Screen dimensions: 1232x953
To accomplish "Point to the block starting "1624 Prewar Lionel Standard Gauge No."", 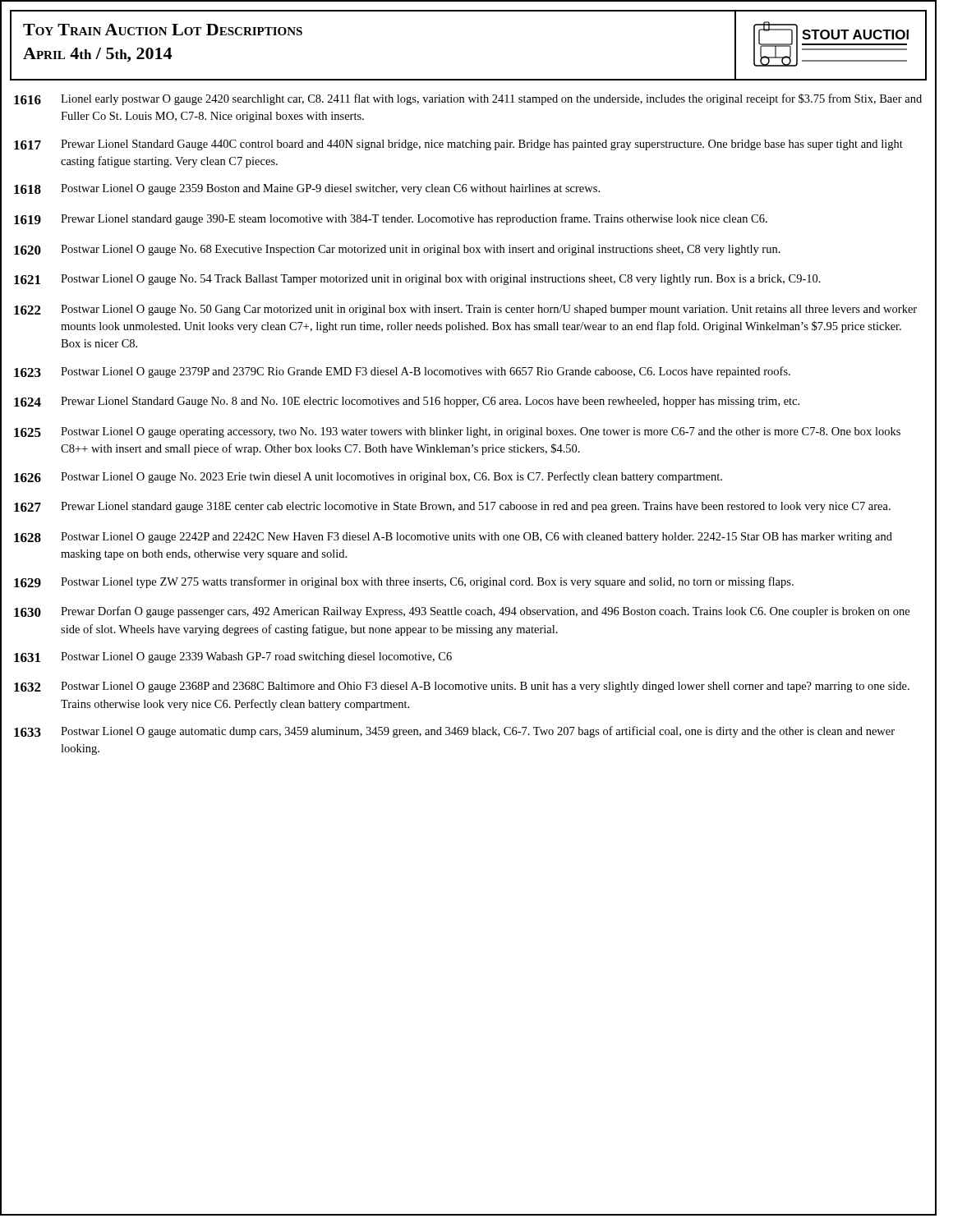I will click(468, 403).
